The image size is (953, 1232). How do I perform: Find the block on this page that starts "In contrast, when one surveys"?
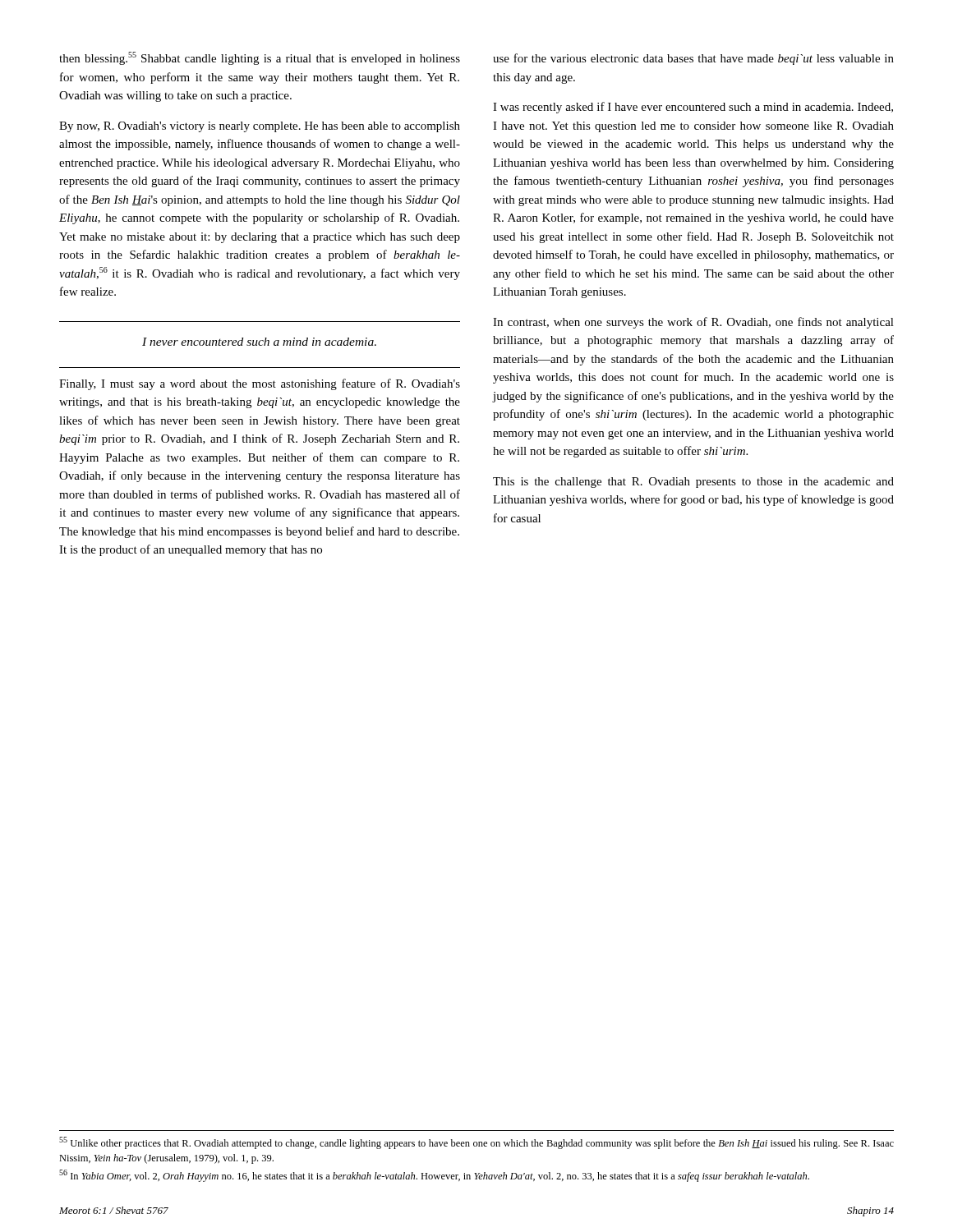click(x=693, y=386)
